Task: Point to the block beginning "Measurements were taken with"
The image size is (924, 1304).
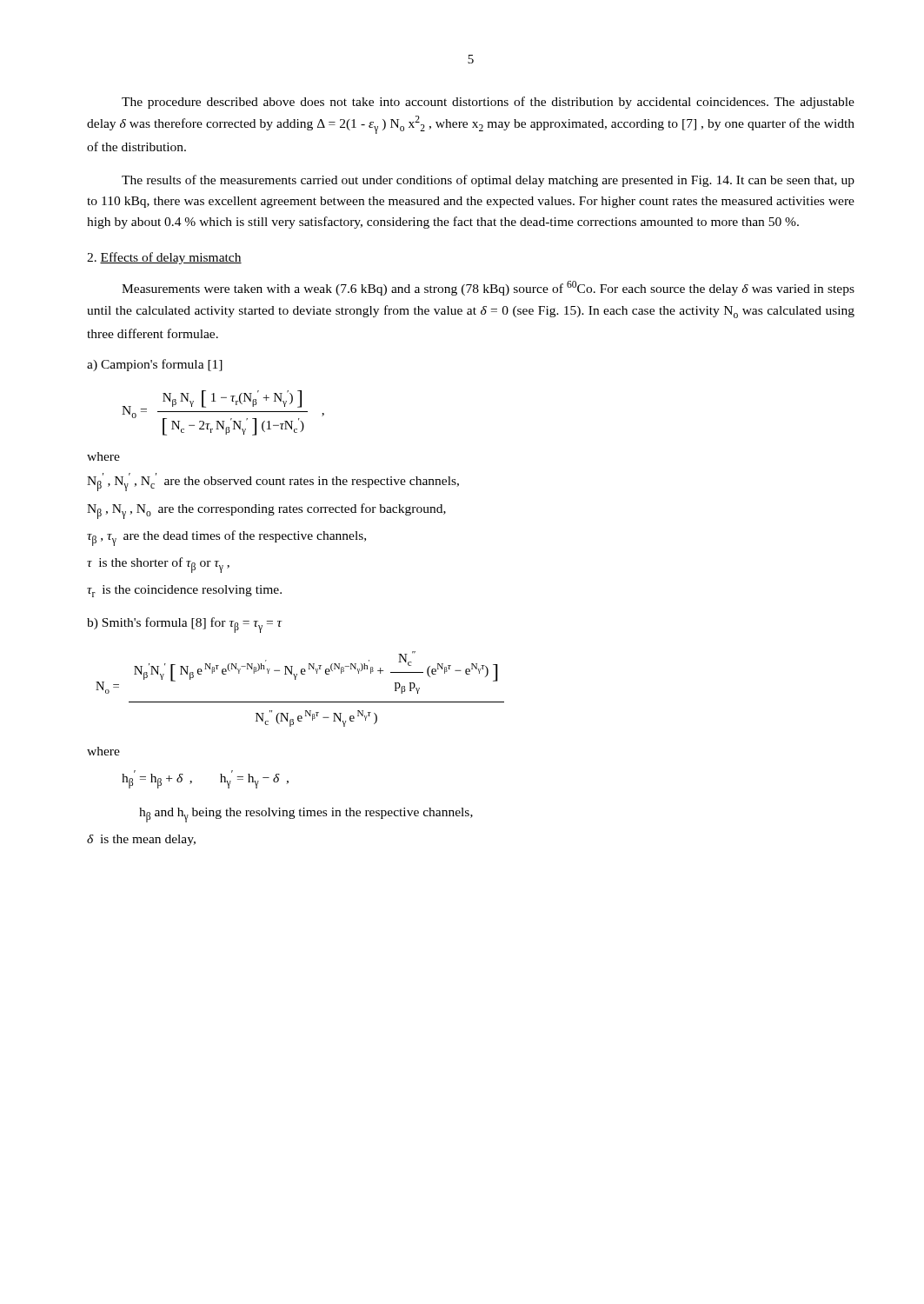Action: (471, 311)
